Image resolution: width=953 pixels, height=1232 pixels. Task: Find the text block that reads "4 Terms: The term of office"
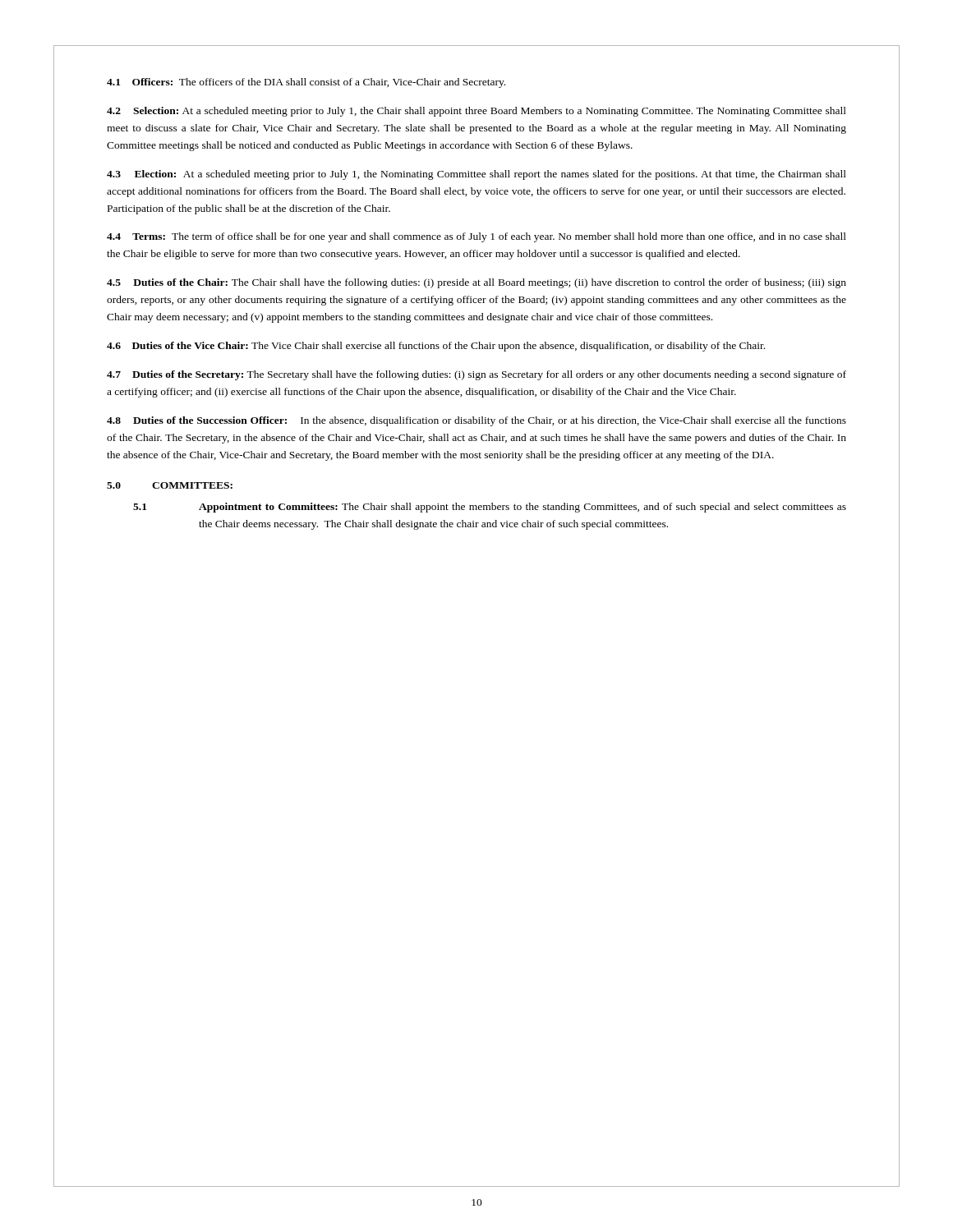pos(476,246)
